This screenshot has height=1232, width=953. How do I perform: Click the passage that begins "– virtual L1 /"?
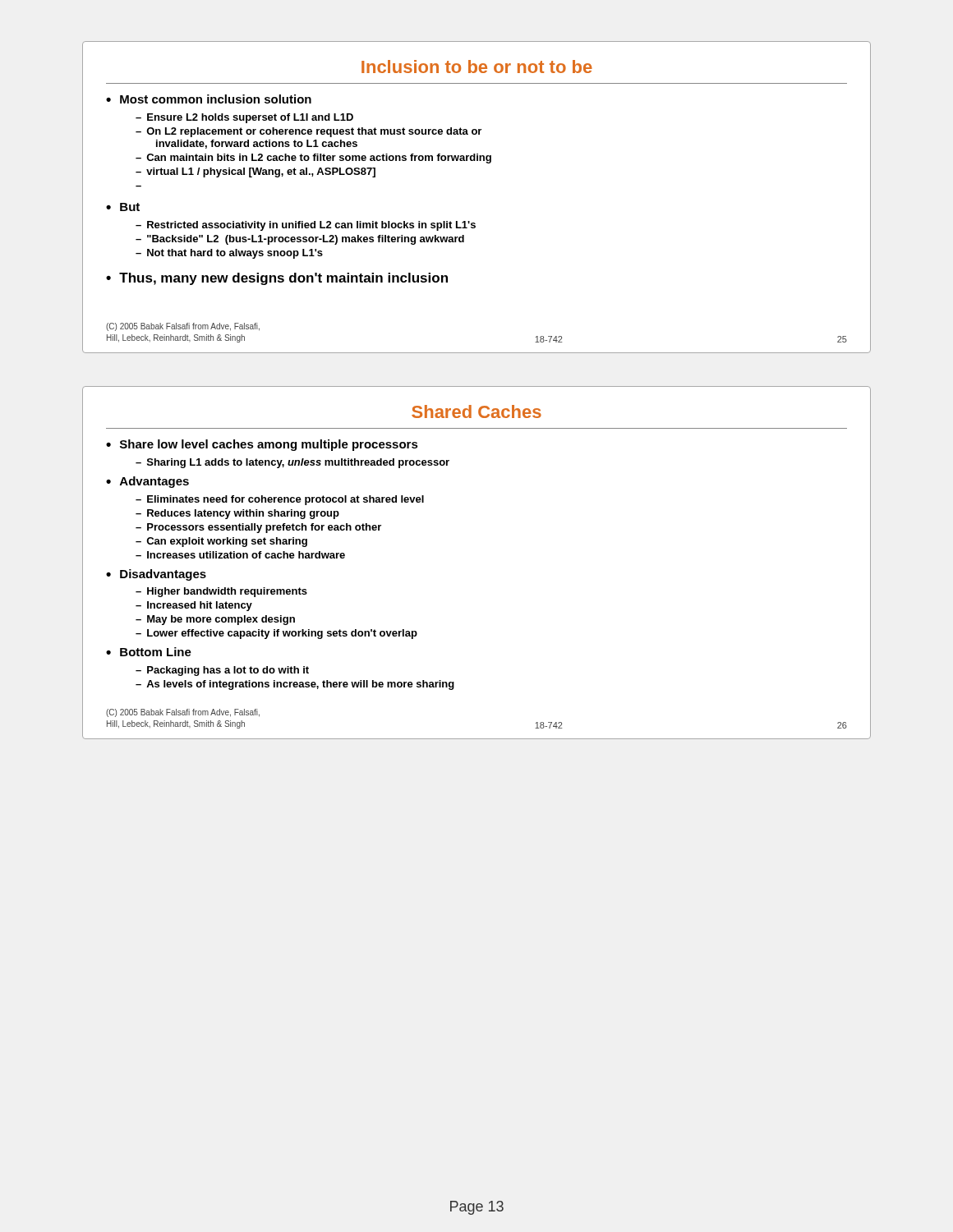(x=256, y=171)
